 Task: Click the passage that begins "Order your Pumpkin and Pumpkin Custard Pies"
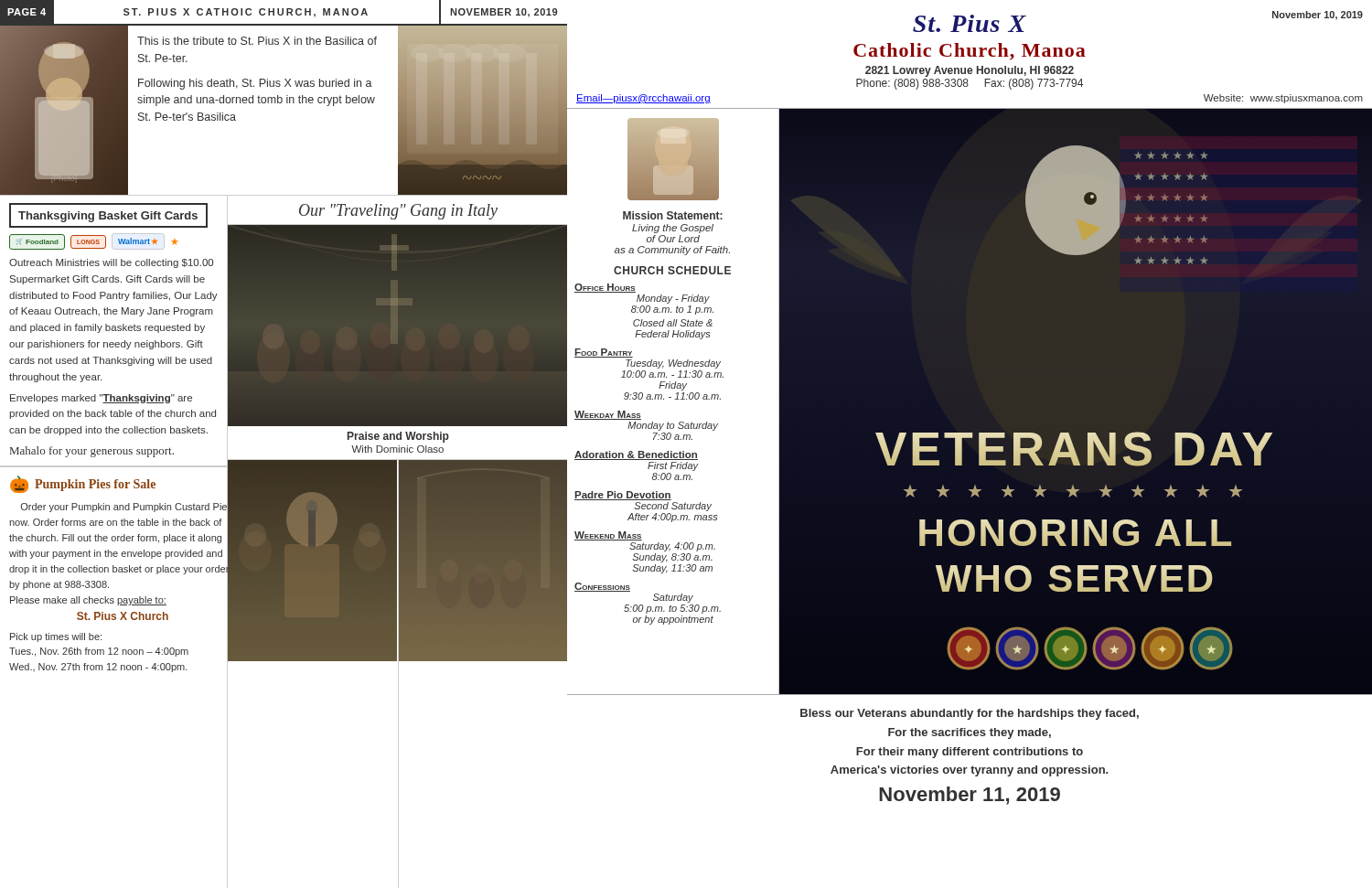[x=123, y=563]
